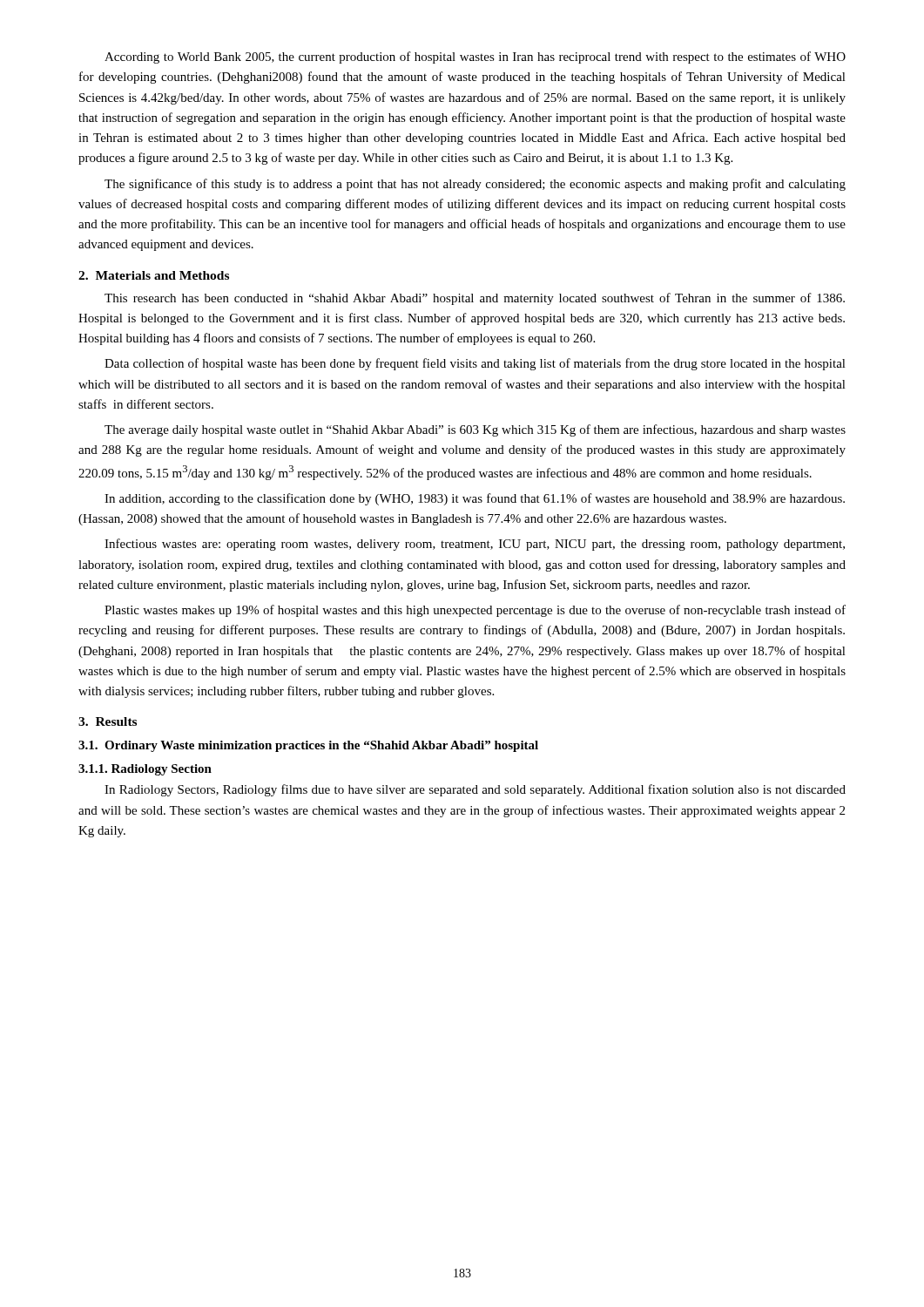The image size is (924, 1307).
Task: Select the text block that reads "The significance of this study is to address"
Action: pos(462,214)
